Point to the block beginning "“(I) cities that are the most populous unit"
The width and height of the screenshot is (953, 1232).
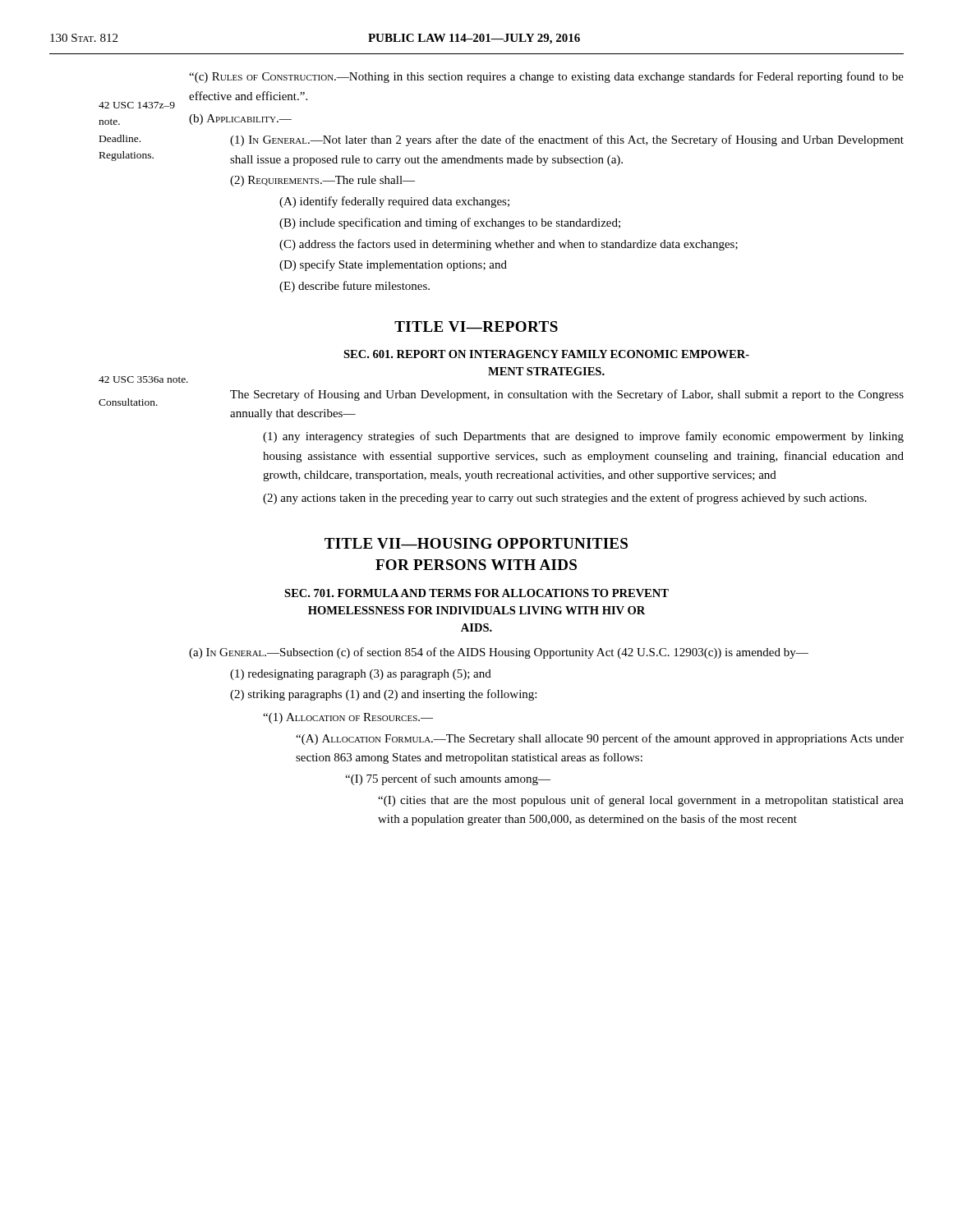click(641, 809)
